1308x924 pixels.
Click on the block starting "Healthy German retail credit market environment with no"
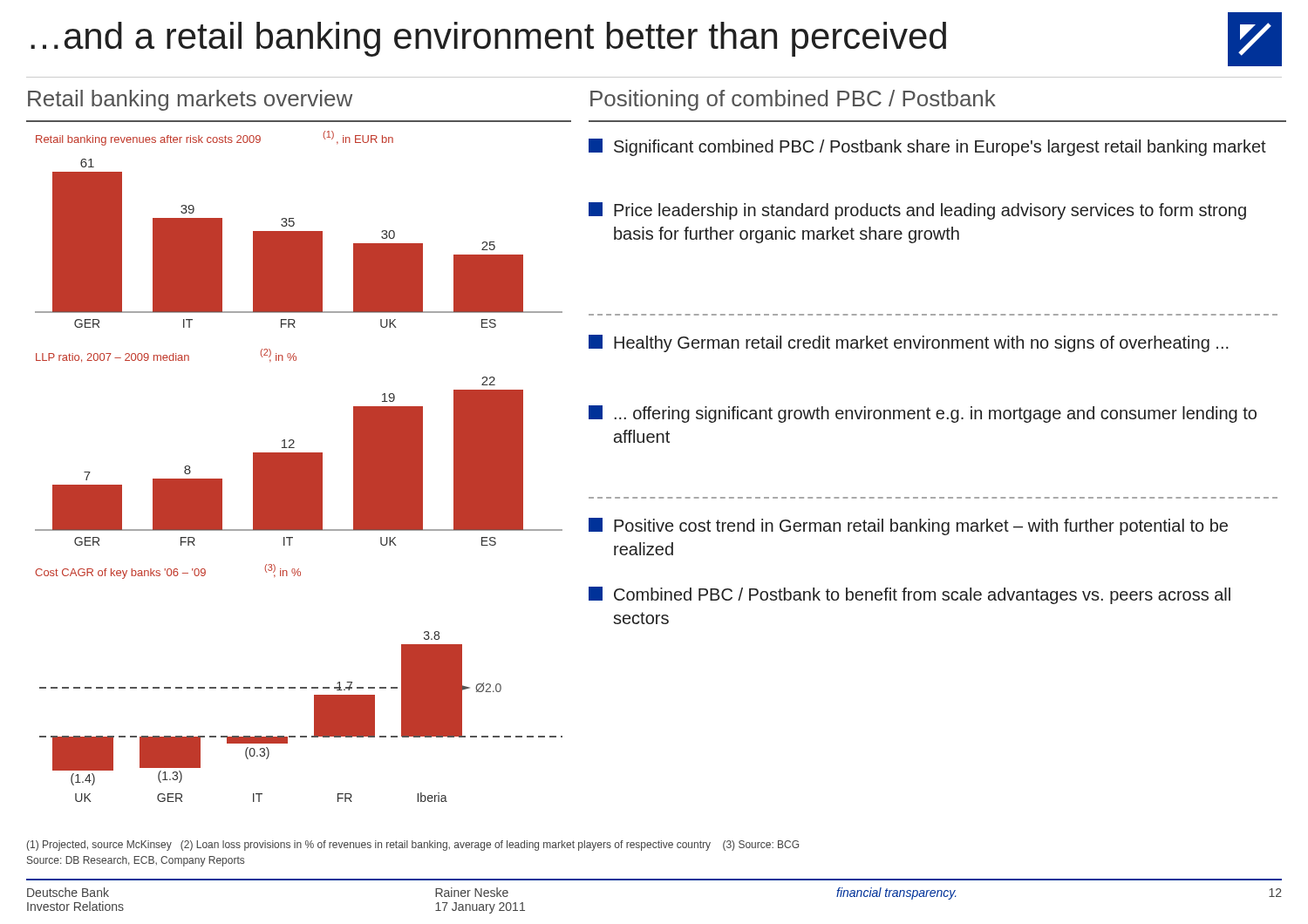point(909,343)
